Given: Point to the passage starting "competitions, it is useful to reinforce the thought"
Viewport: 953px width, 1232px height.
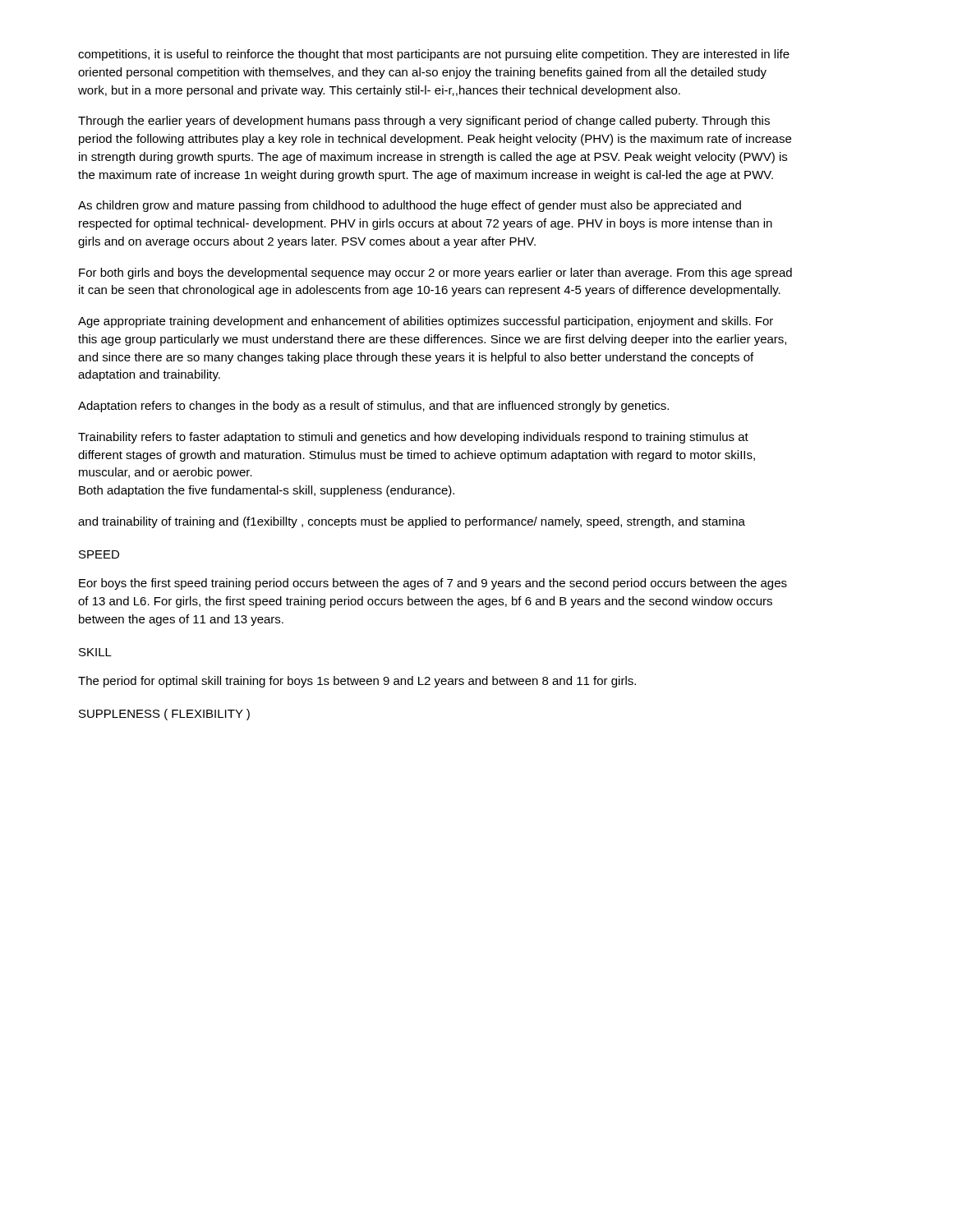Looking at the screenshot, I should (434, 72).
